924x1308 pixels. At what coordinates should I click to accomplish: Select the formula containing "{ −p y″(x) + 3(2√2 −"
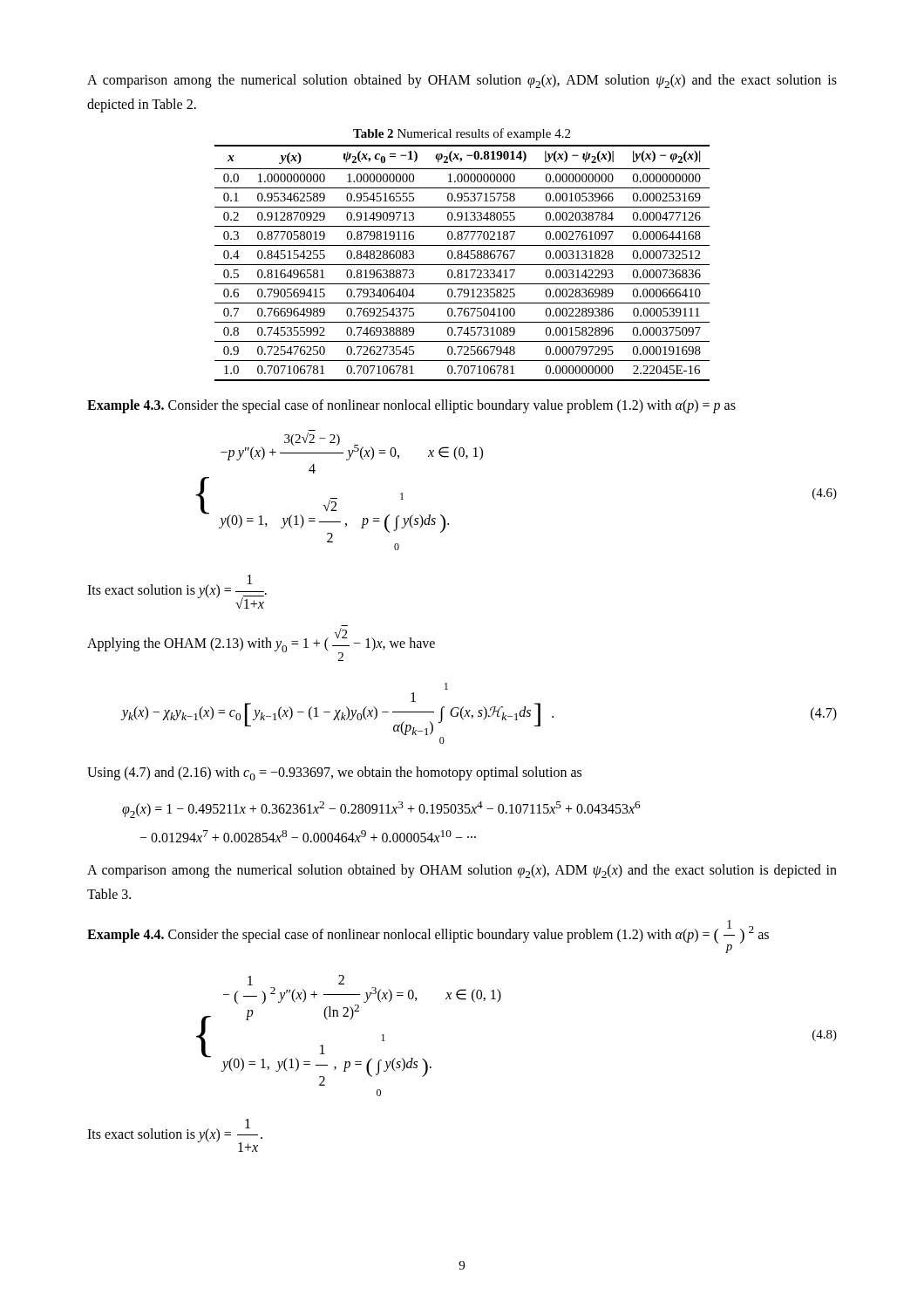tap(352, 446)
